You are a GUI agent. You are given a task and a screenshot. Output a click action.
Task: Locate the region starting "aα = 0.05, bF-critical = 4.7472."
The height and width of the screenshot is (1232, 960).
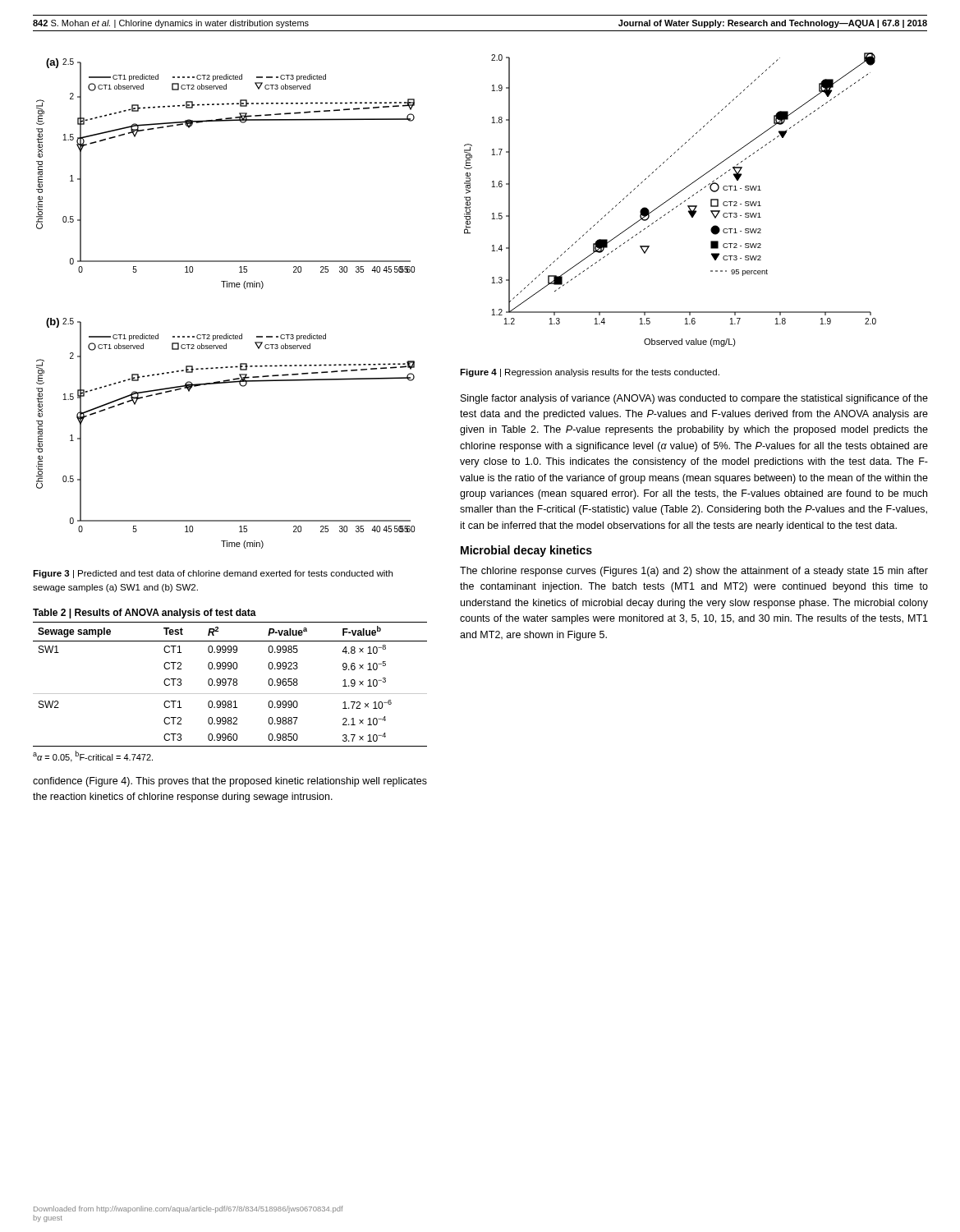click(93, 756)
